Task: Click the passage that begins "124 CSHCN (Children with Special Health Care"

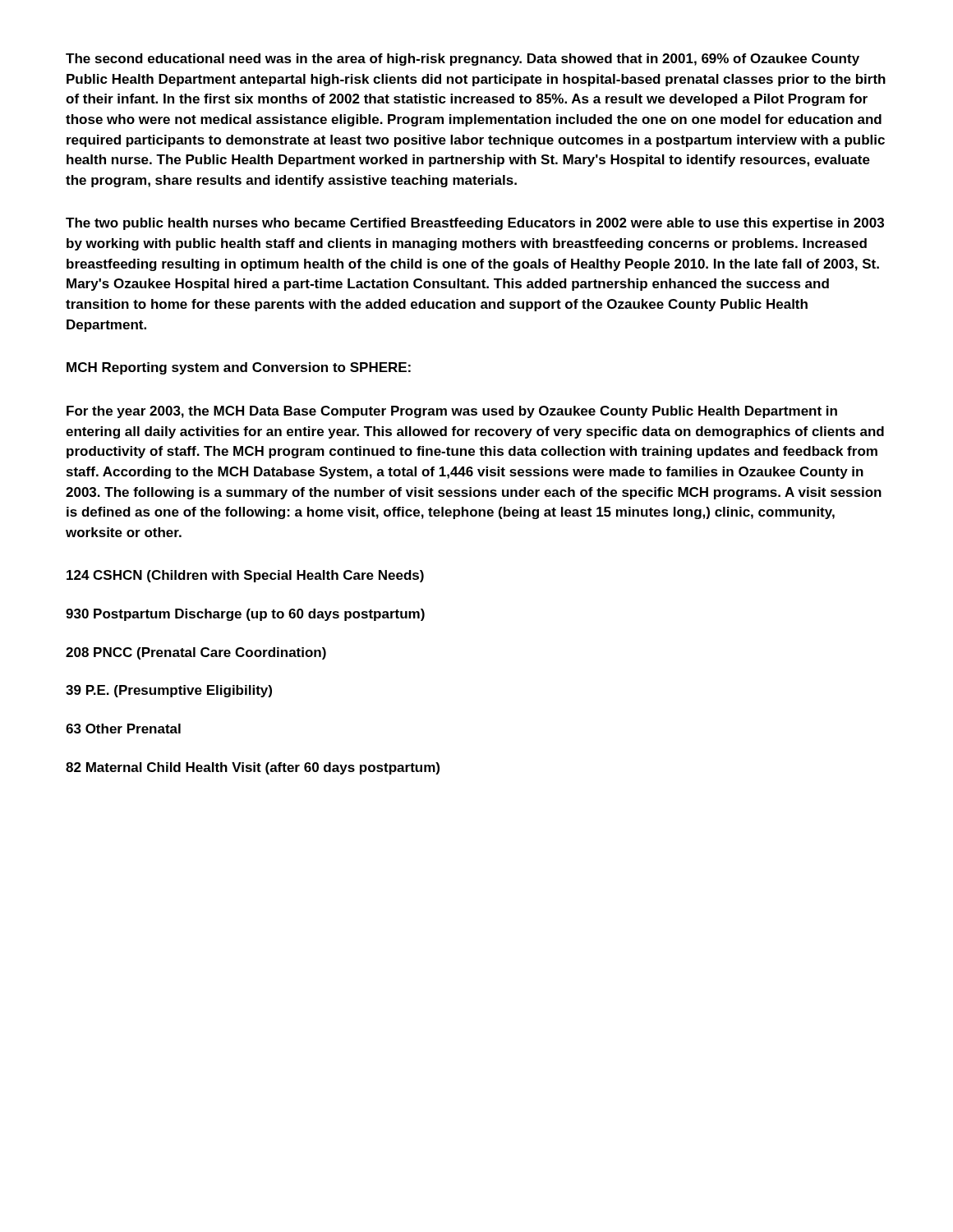Action: (245, 576)
